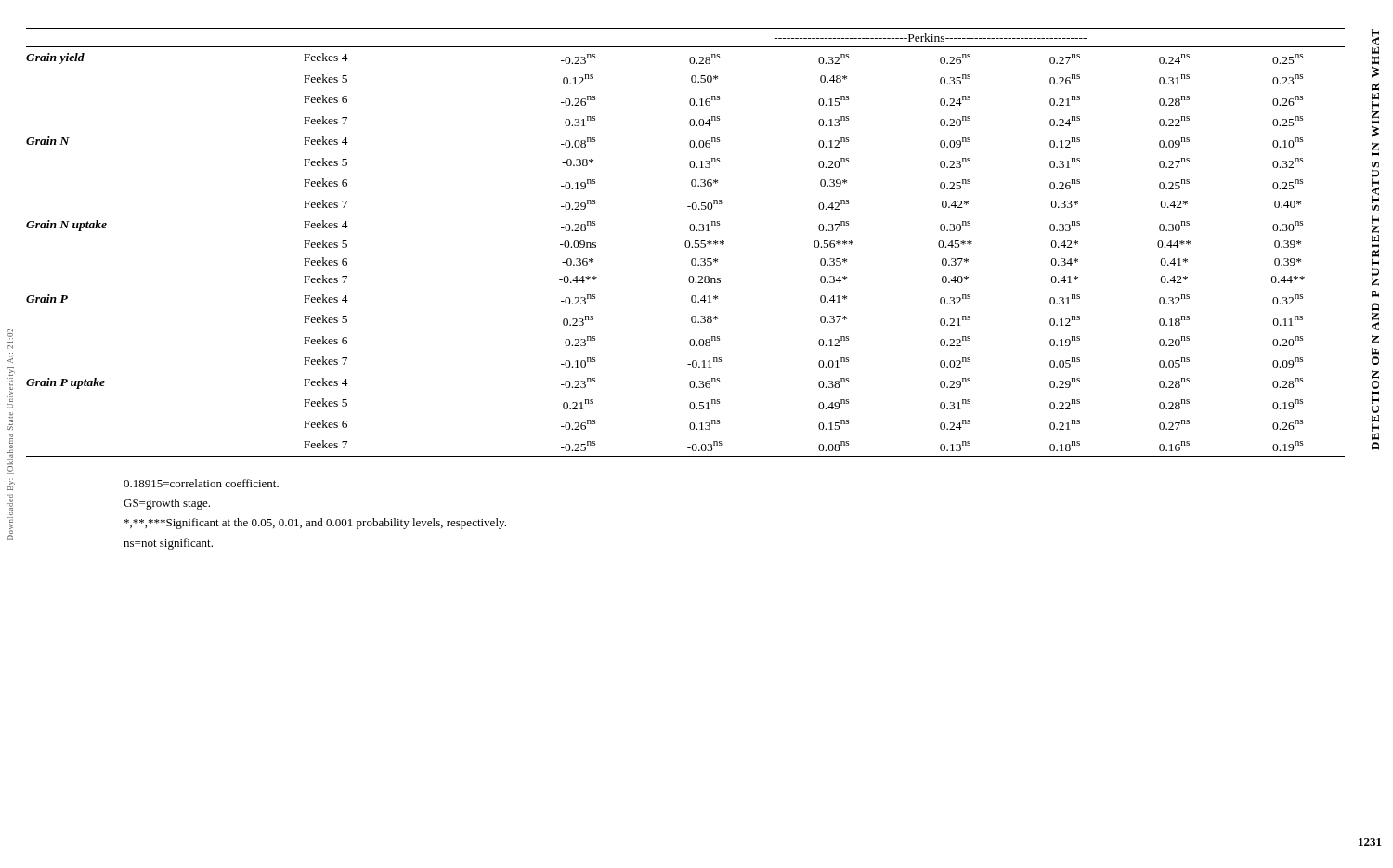
Task: Navigate to the text starting ",**,***Significant at the"
Action: (x=315, y=523)
